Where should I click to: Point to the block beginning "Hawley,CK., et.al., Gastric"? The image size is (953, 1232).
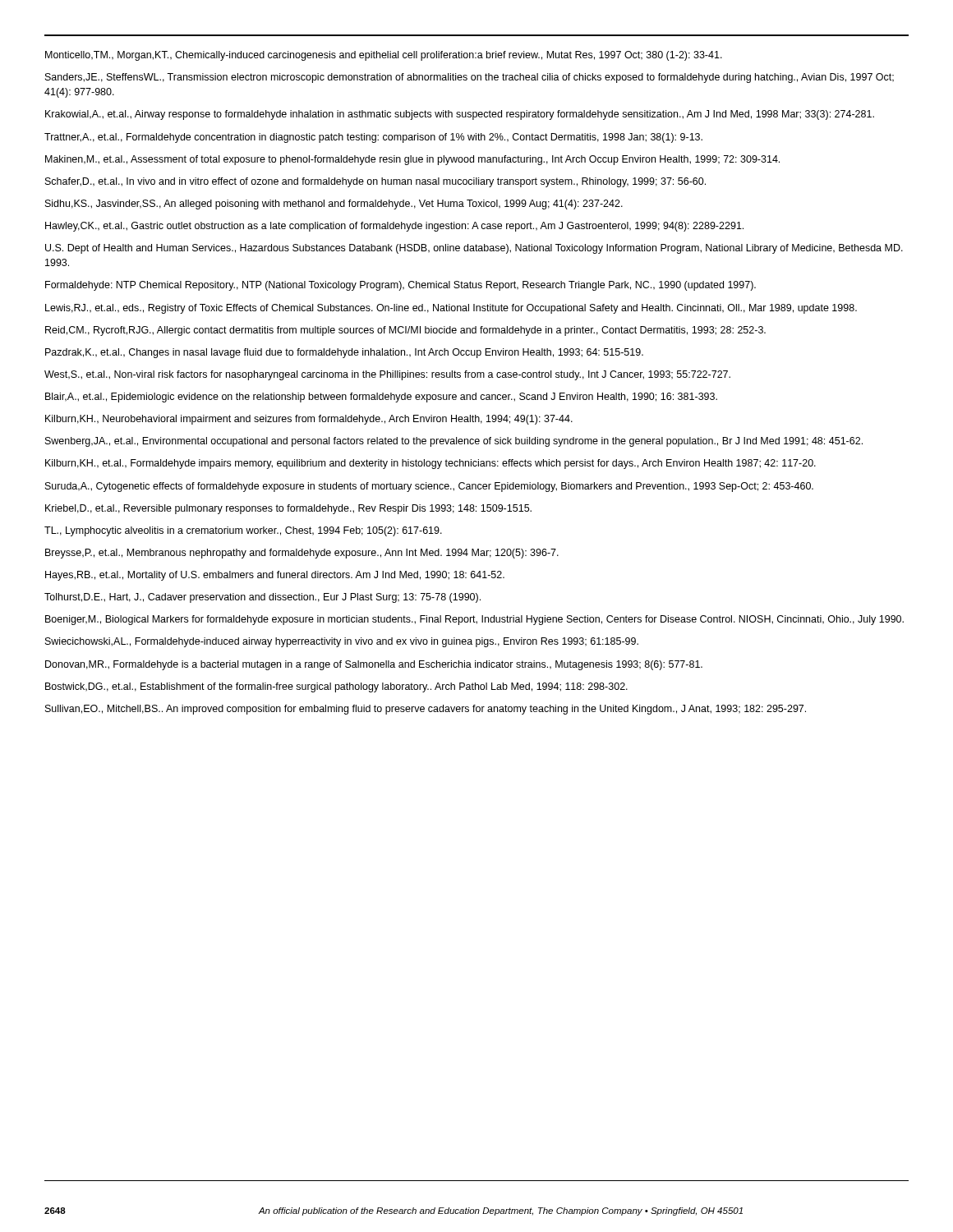click(x=394, y=226)
